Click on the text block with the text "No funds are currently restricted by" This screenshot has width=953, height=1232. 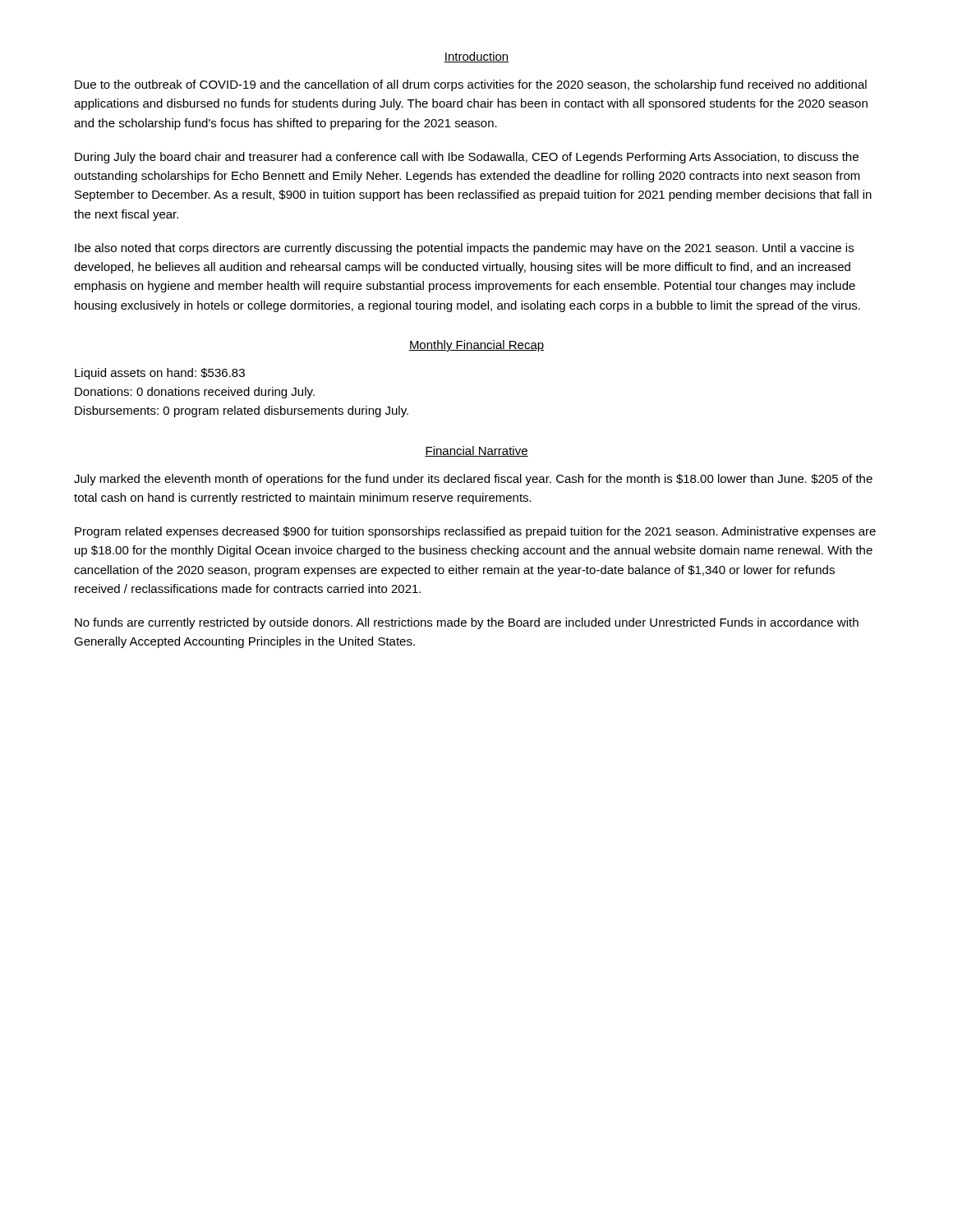(x=466, y=632)
